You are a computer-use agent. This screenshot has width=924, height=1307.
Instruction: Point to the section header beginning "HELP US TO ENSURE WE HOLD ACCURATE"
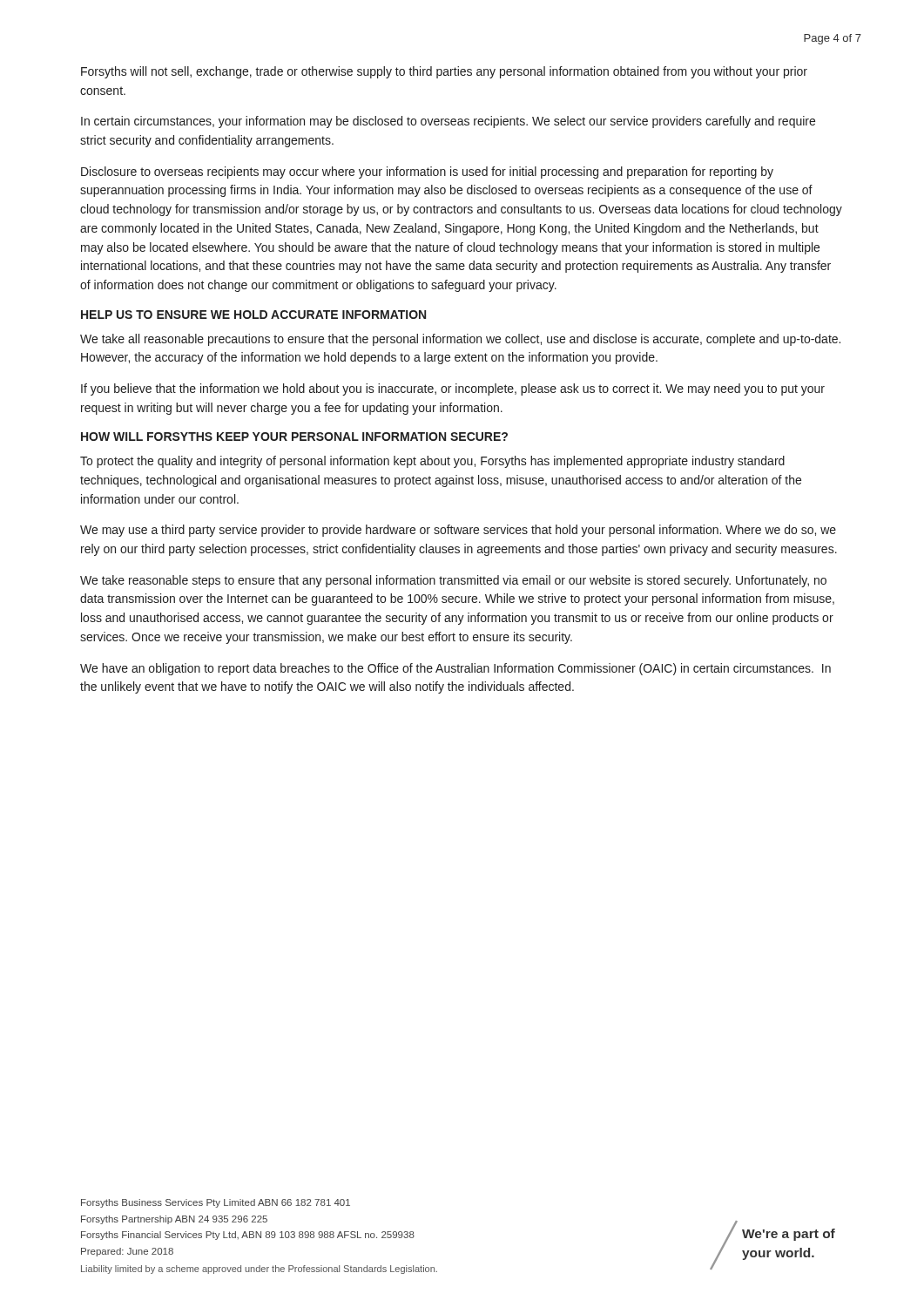(253, 314)
